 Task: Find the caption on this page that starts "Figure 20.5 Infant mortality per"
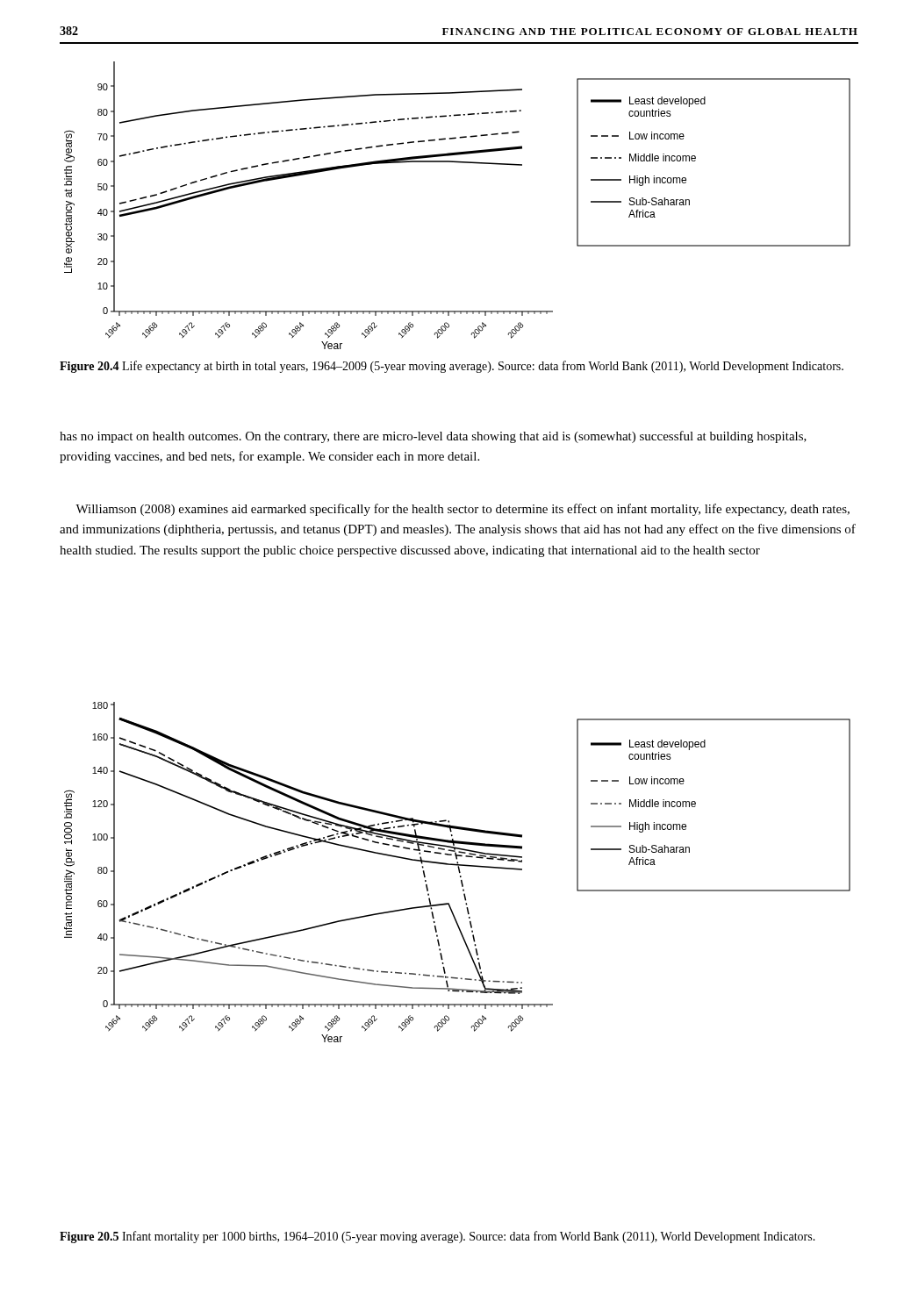[x=438, y=1237]
